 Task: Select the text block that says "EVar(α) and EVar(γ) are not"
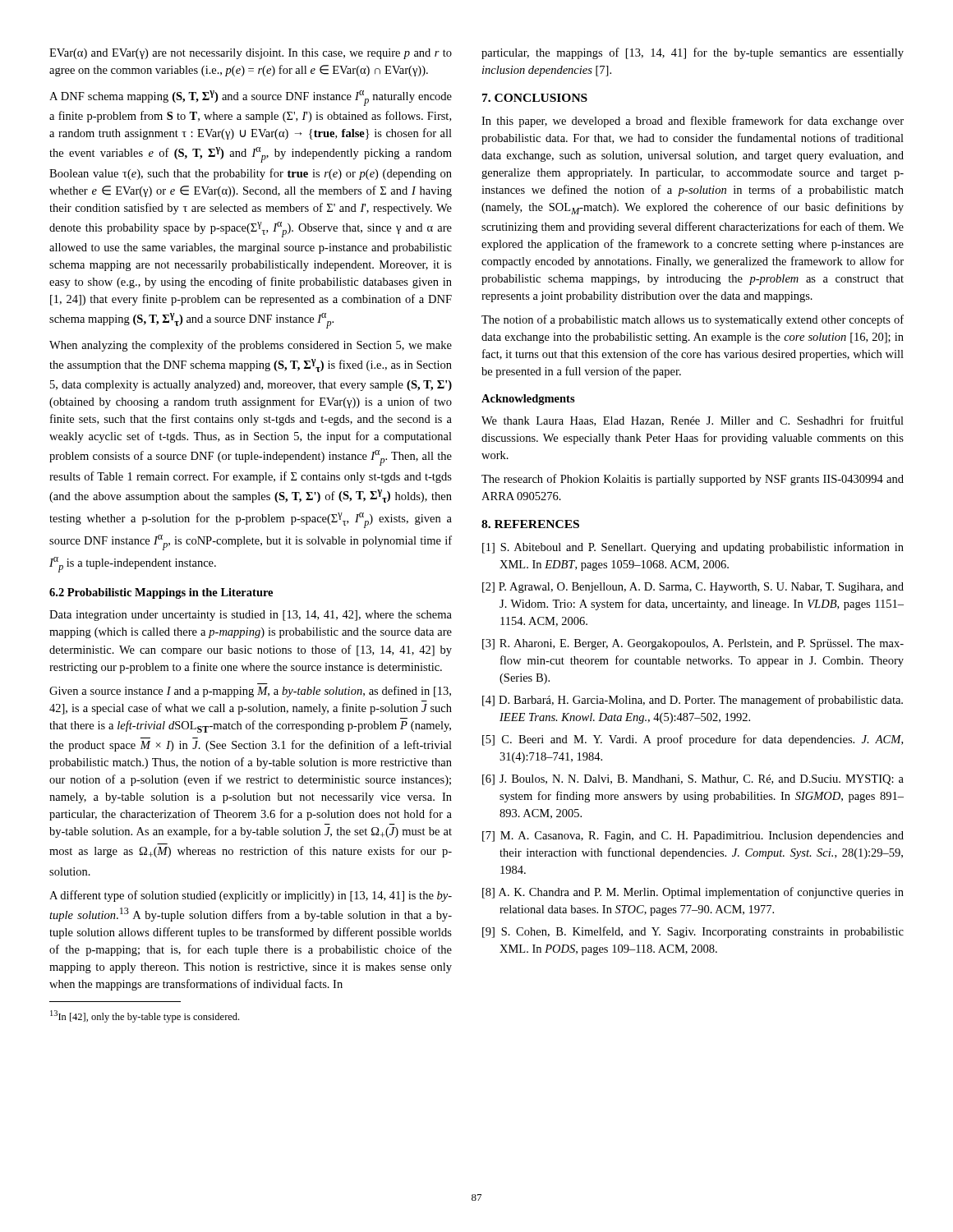[251, 62]
